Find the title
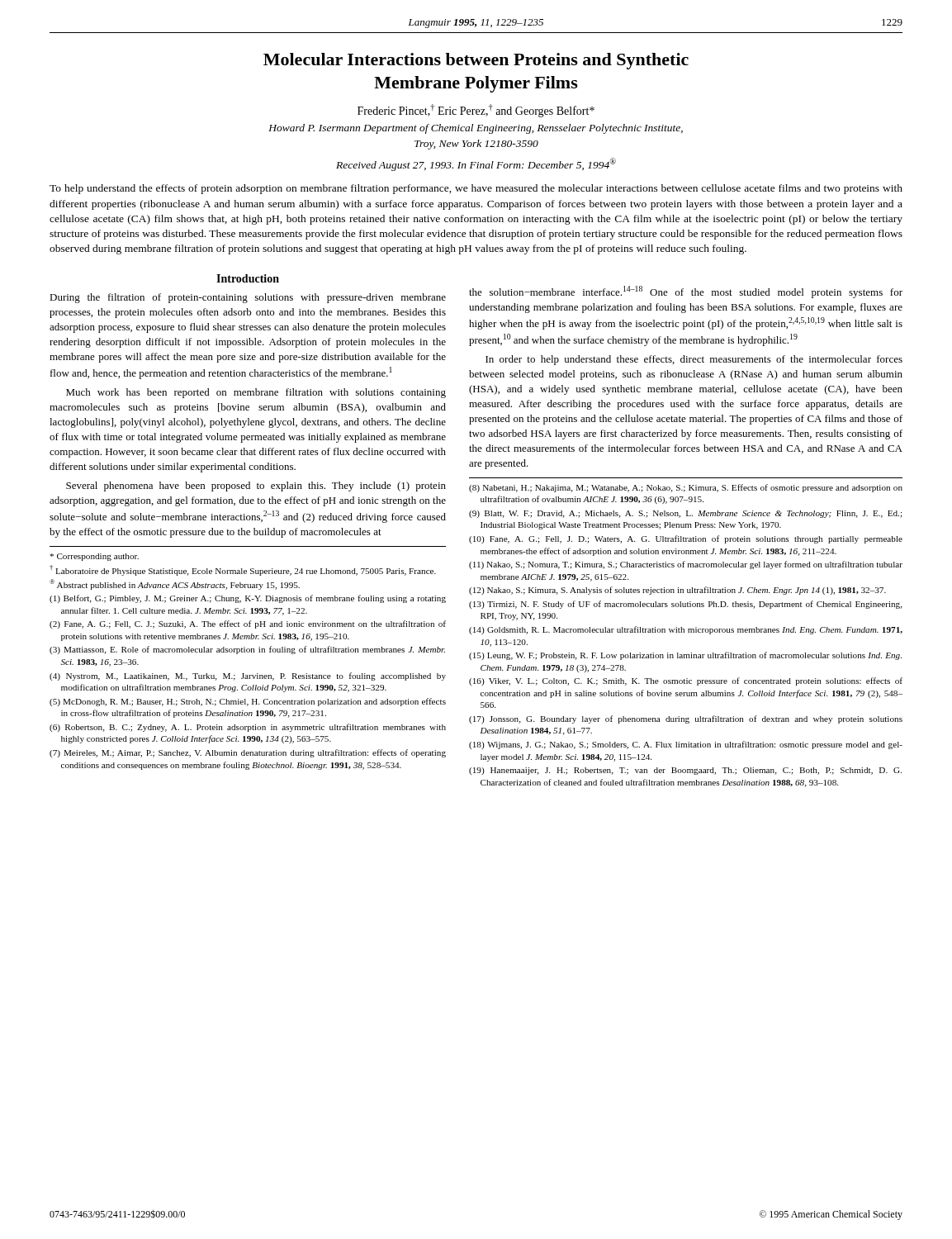The width and height of the screenshot is (952, 1239). click(476, 71)
